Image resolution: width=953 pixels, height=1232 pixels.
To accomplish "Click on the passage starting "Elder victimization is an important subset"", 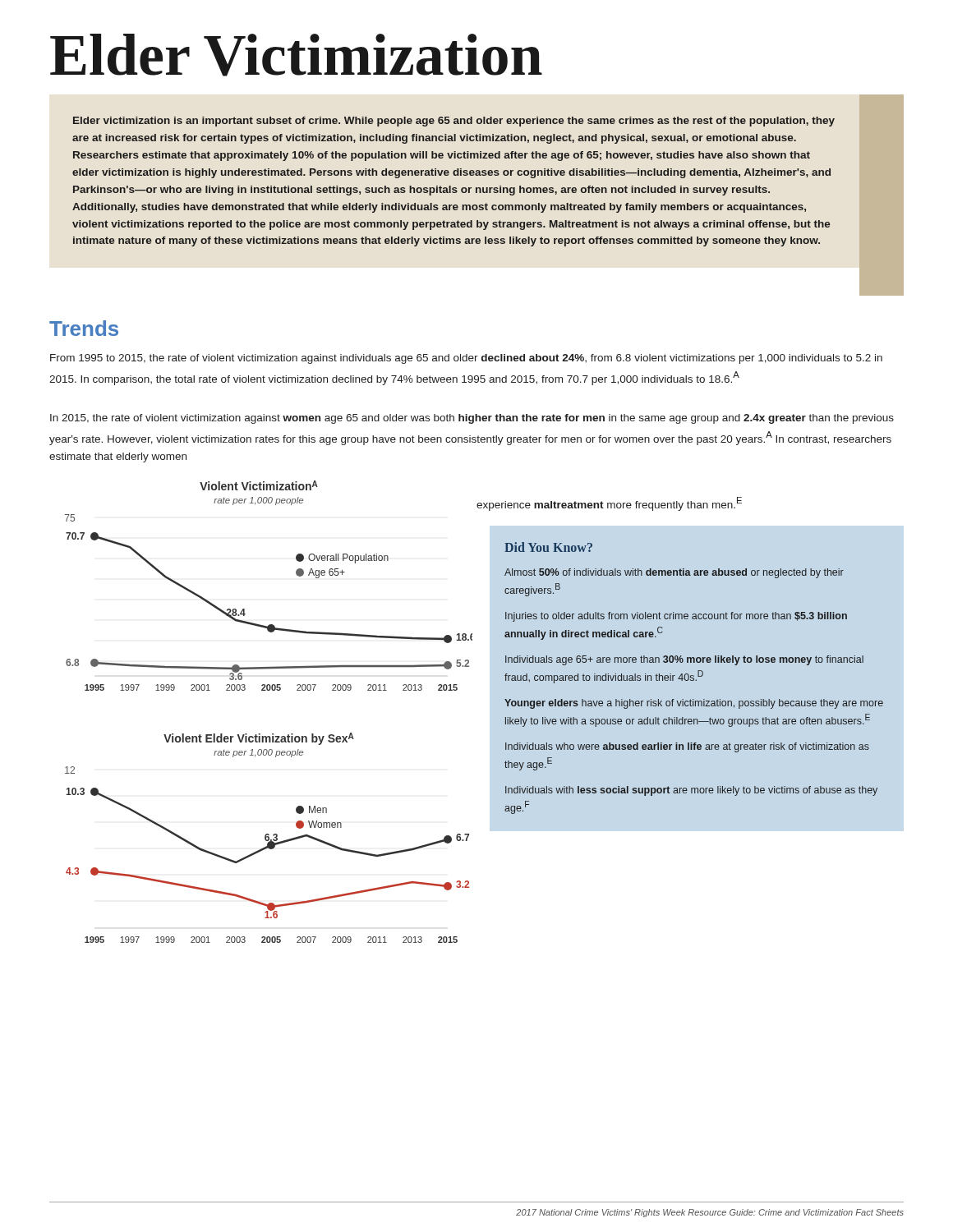I will coord(454,181).
